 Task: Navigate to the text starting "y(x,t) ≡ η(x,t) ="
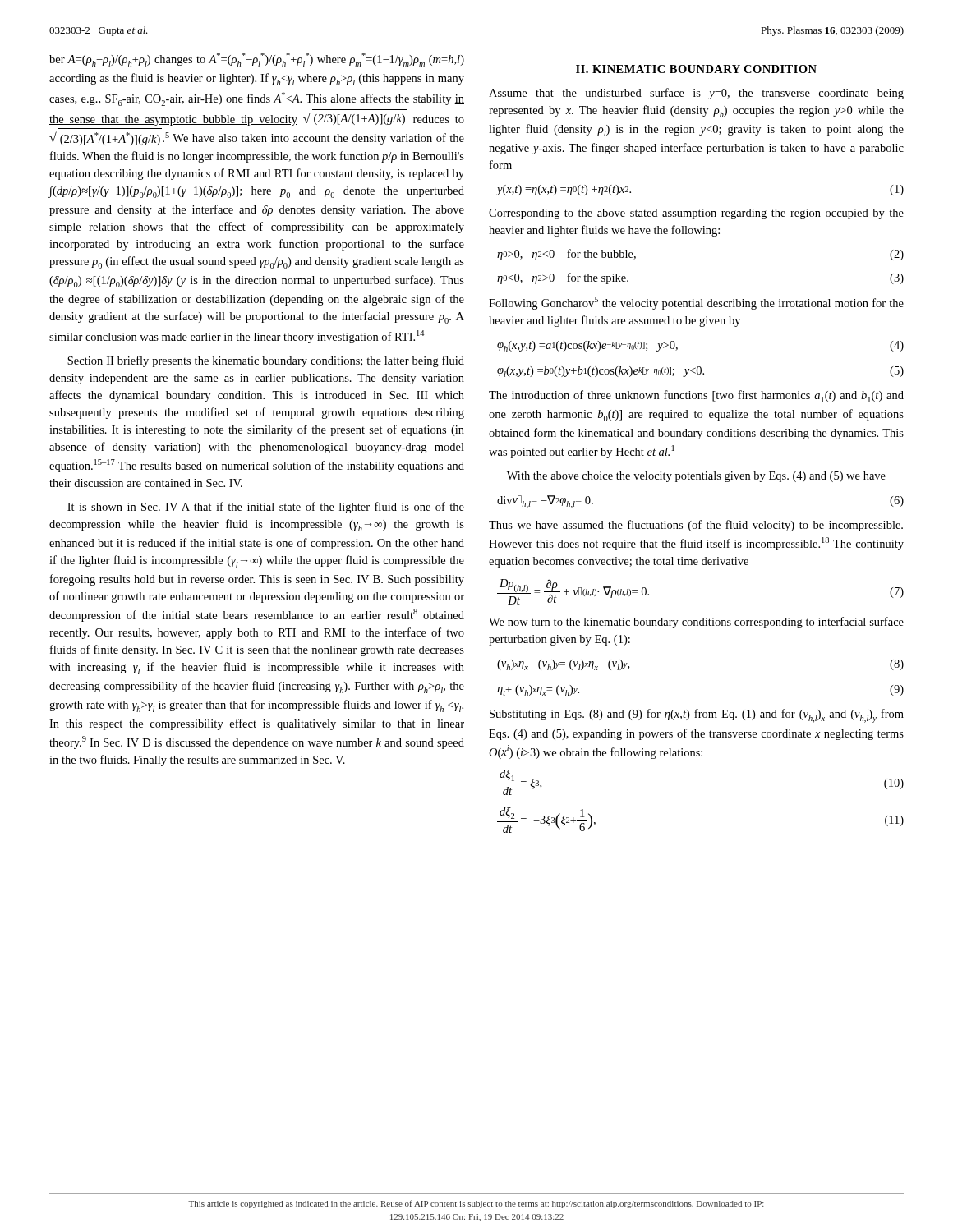point(571,190)
